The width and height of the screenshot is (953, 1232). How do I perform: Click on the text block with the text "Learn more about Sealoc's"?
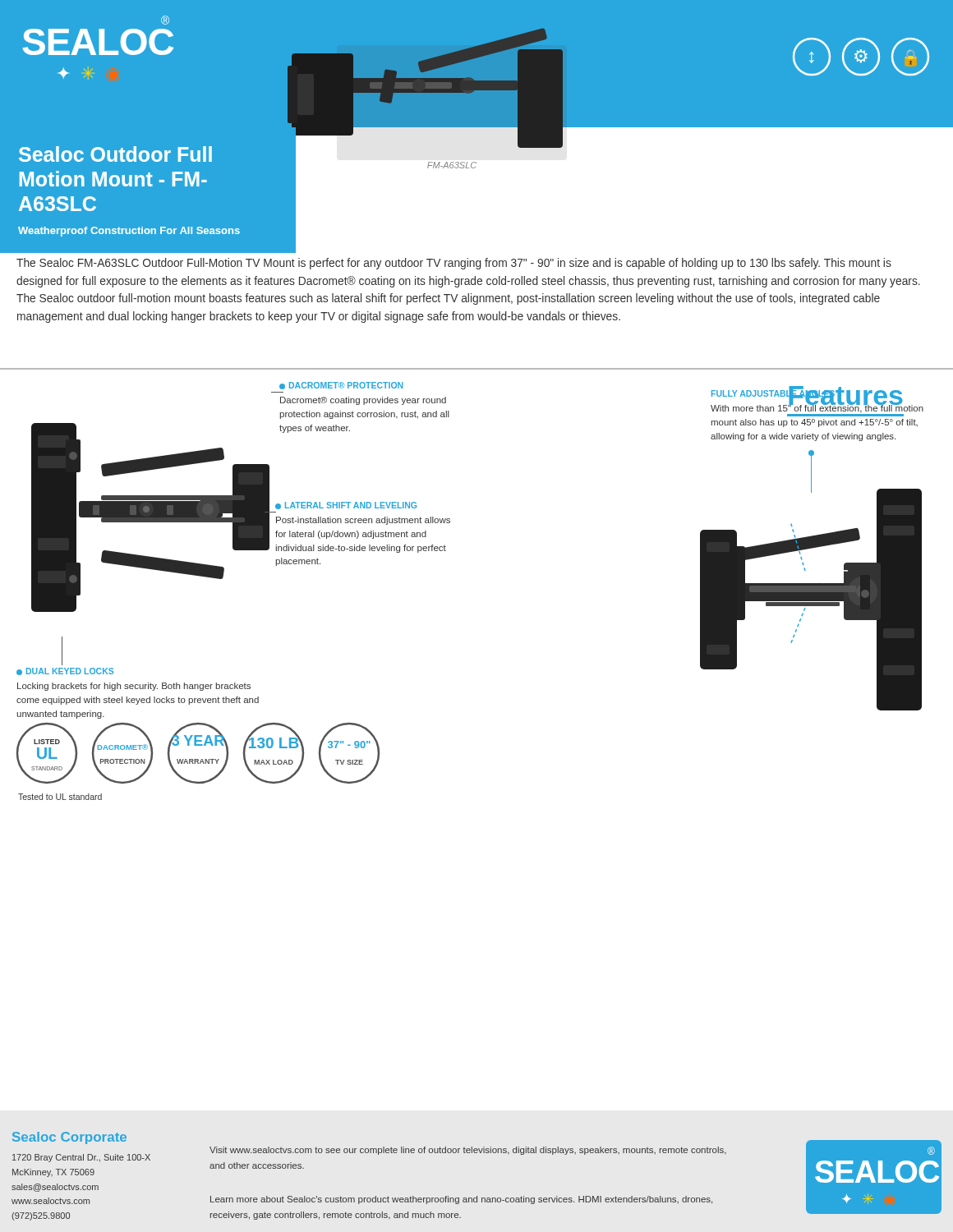461,1207
